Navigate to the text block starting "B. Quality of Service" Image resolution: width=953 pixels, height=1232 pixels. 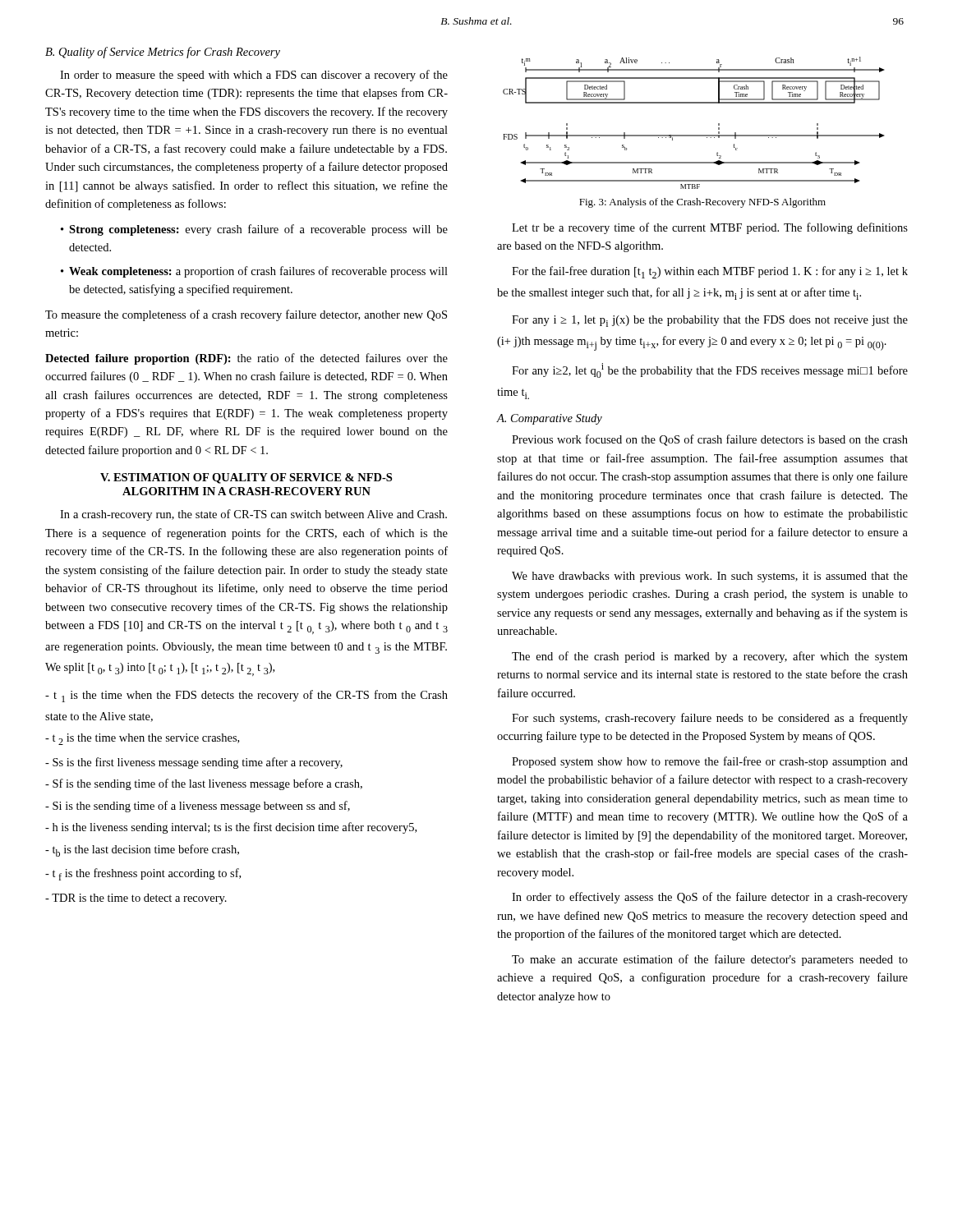tap(163, 52)
